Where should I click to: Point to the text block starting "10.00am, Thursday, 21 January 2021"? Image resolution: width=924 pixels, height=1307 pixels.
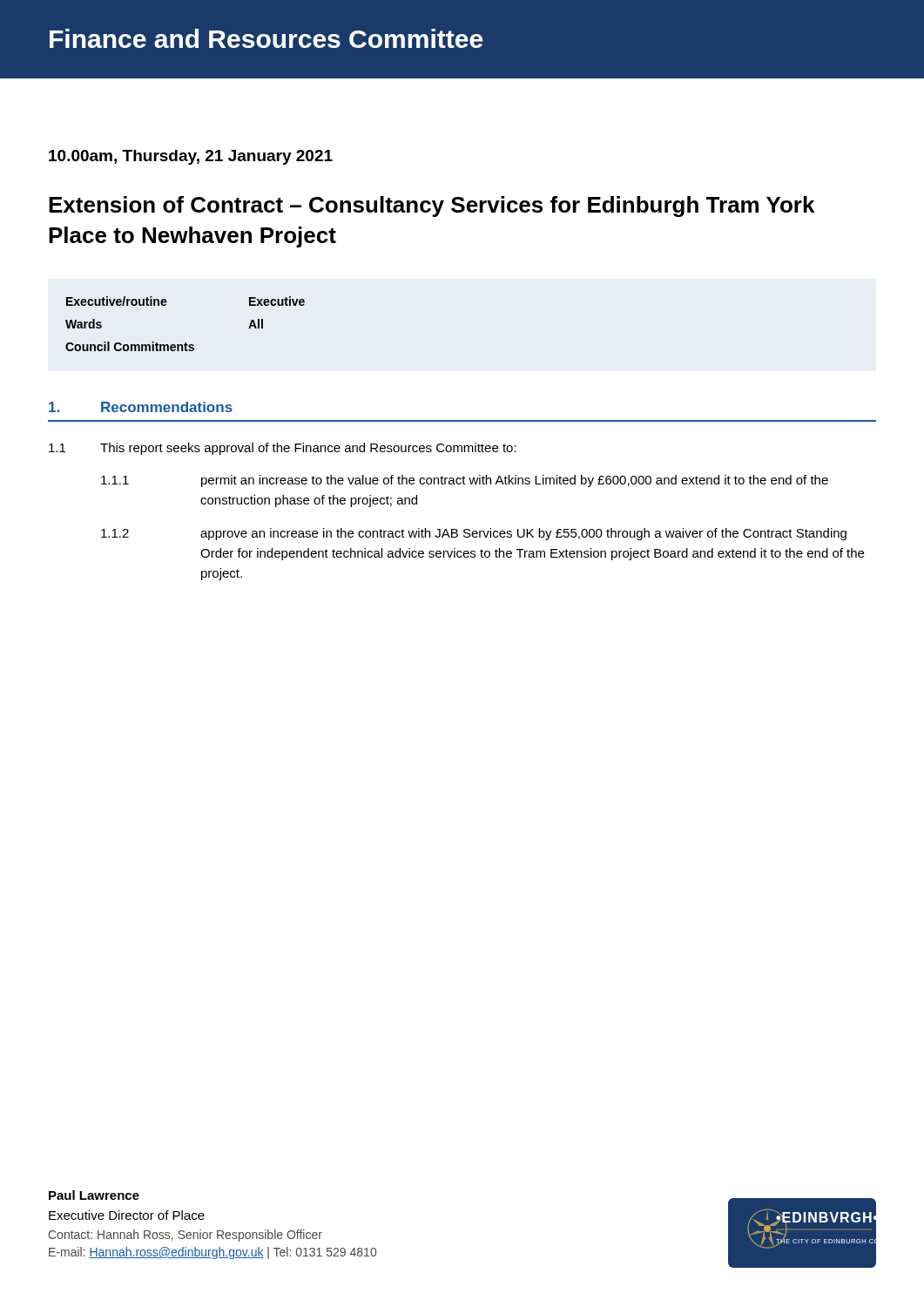point(190,156)
